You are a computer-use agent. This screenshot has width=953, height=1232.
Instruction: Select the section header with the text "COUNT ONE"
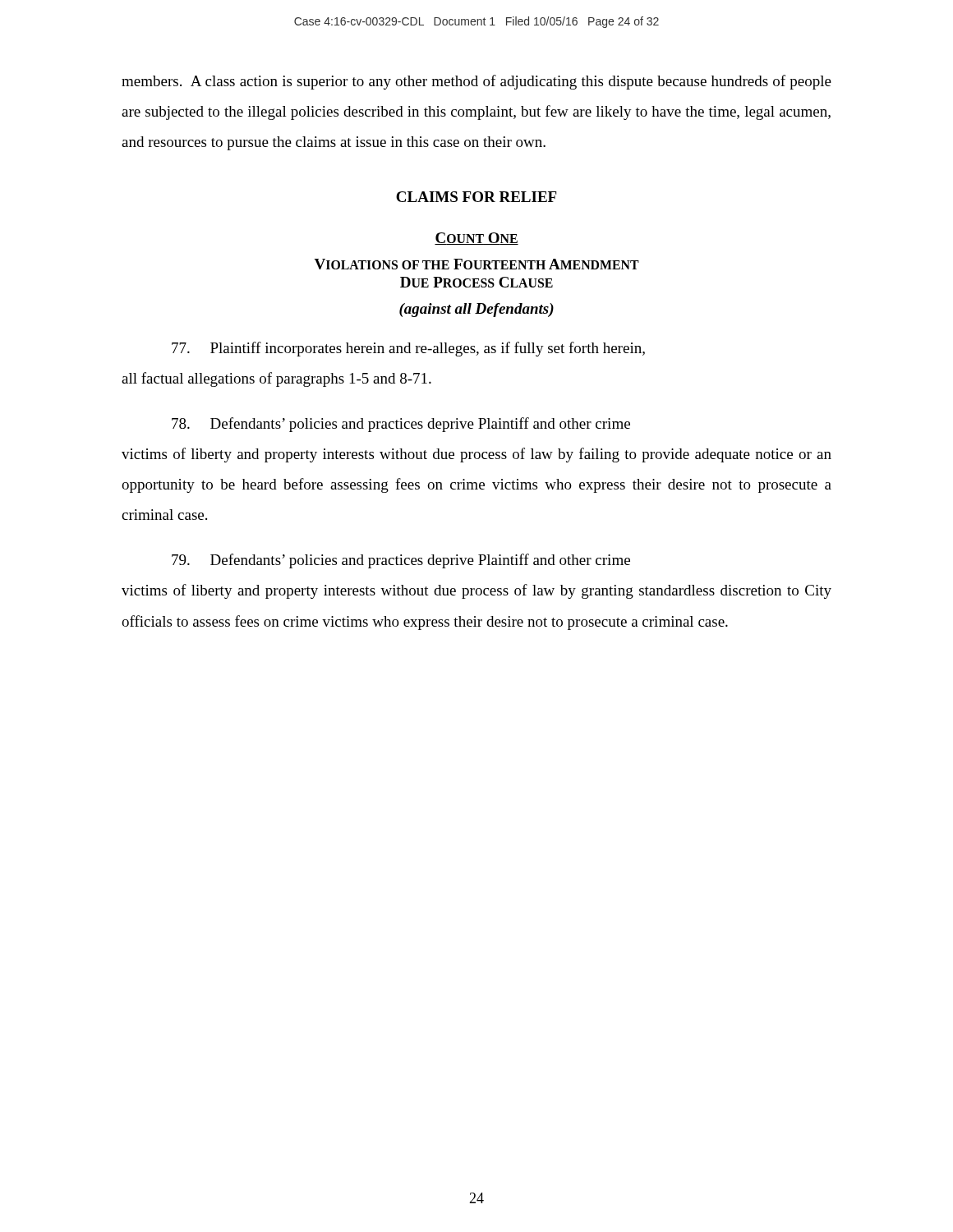[476, 238]
